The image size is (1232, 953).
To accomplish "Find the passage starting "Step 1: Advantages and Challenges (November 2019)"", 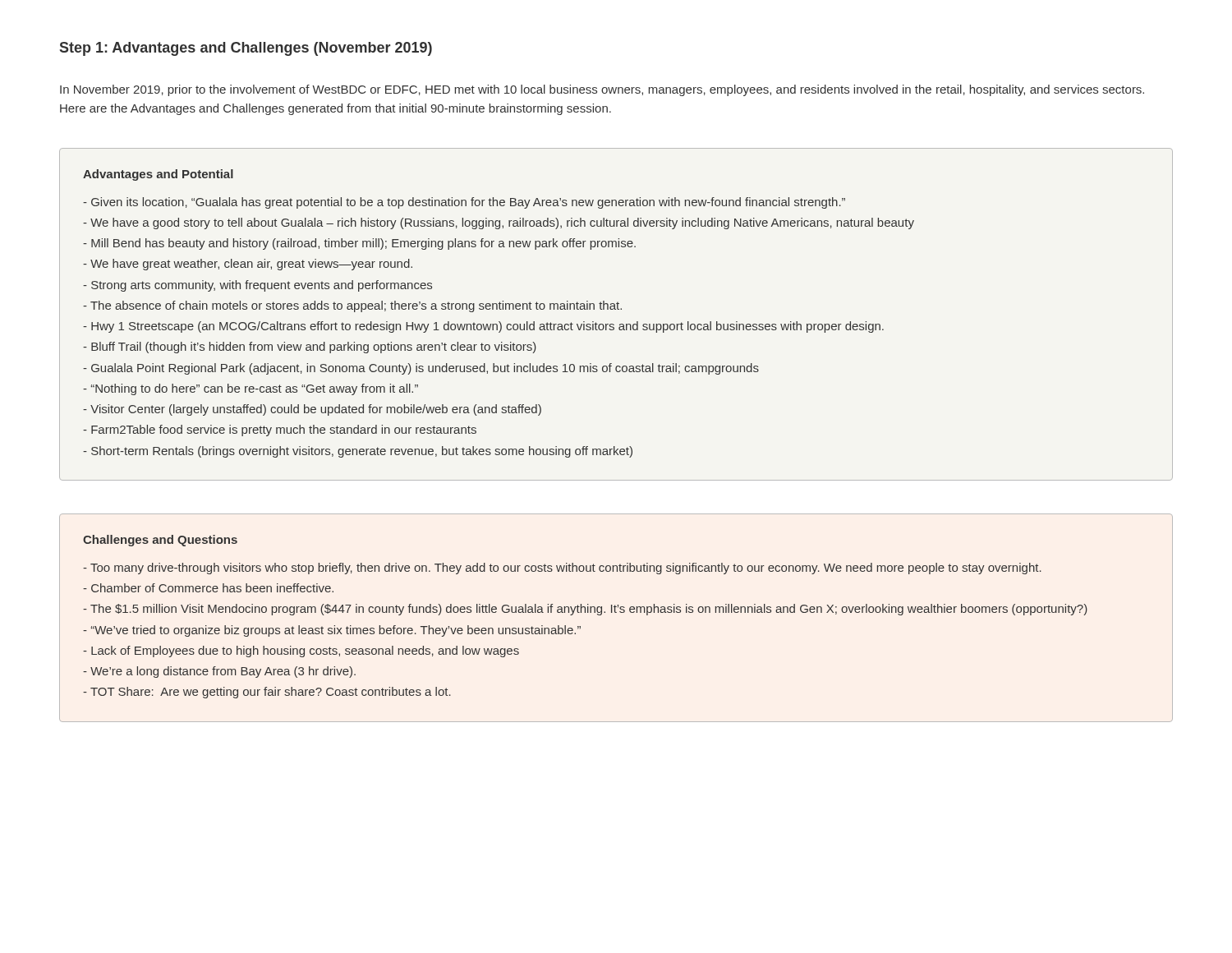I will 246,48.
